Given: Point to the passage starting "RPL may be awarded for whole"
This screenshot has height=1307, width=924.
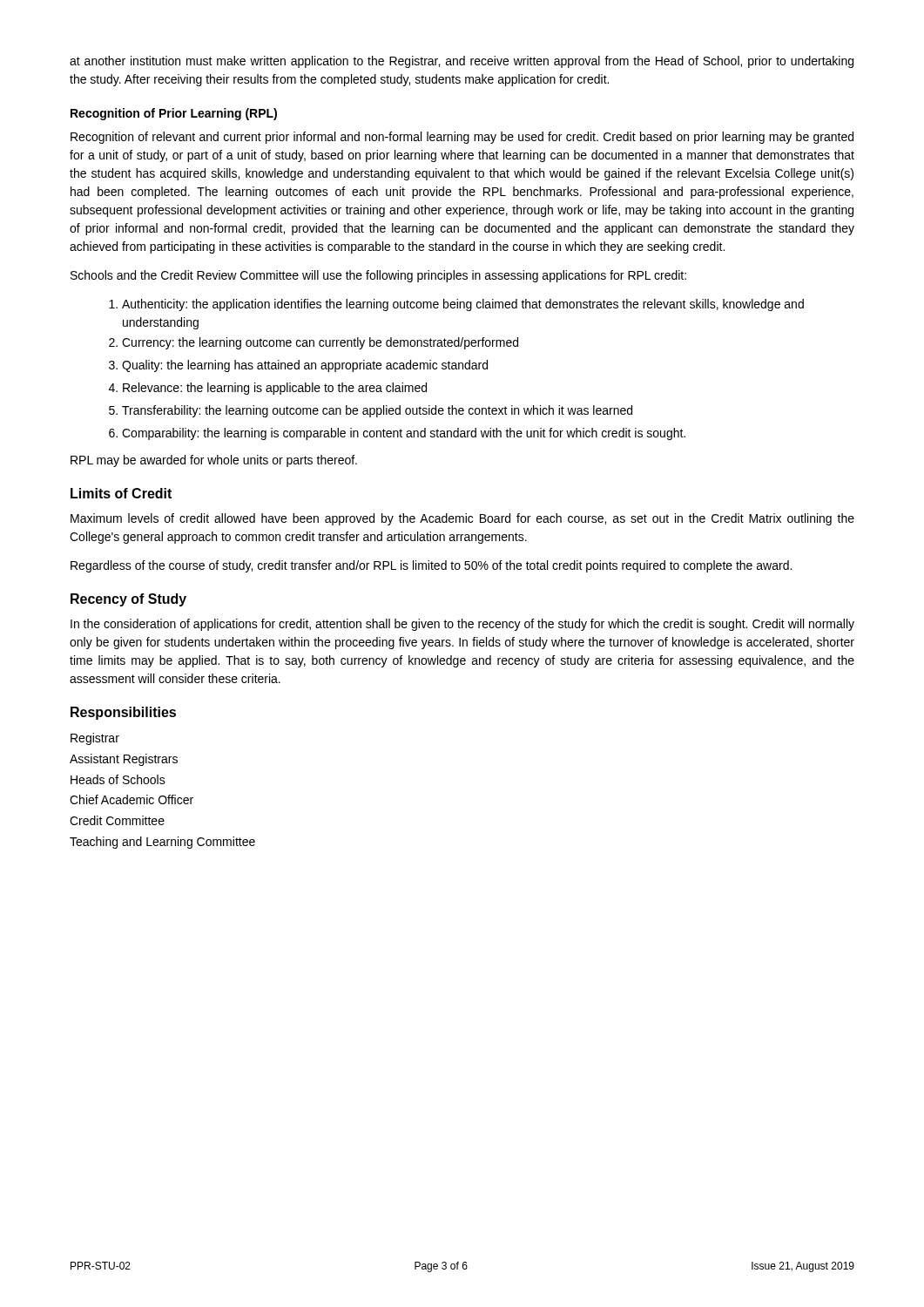Looking at the screenshot, I should point(214,461).
